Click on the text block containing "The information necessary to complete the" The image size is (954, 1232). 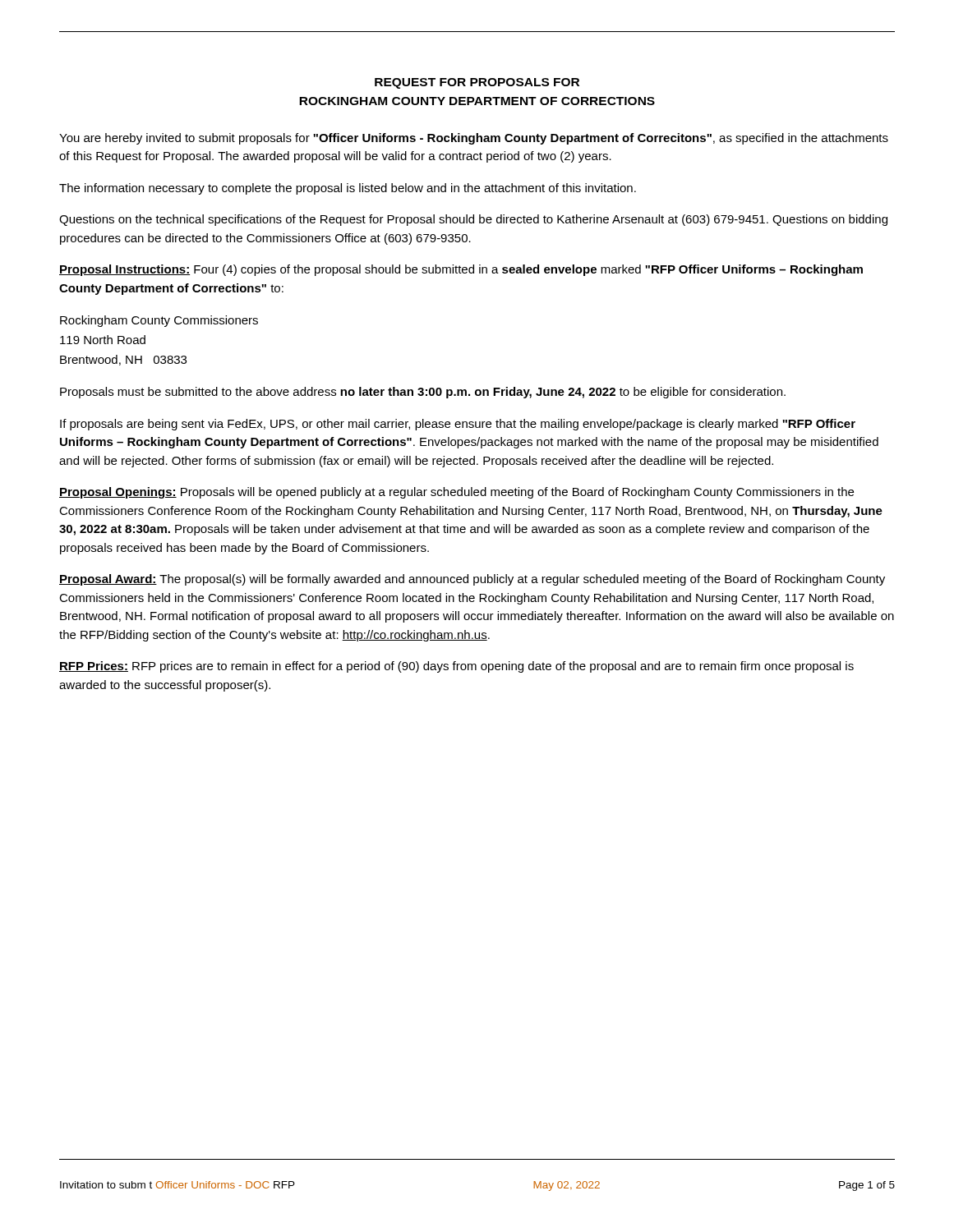348,187
